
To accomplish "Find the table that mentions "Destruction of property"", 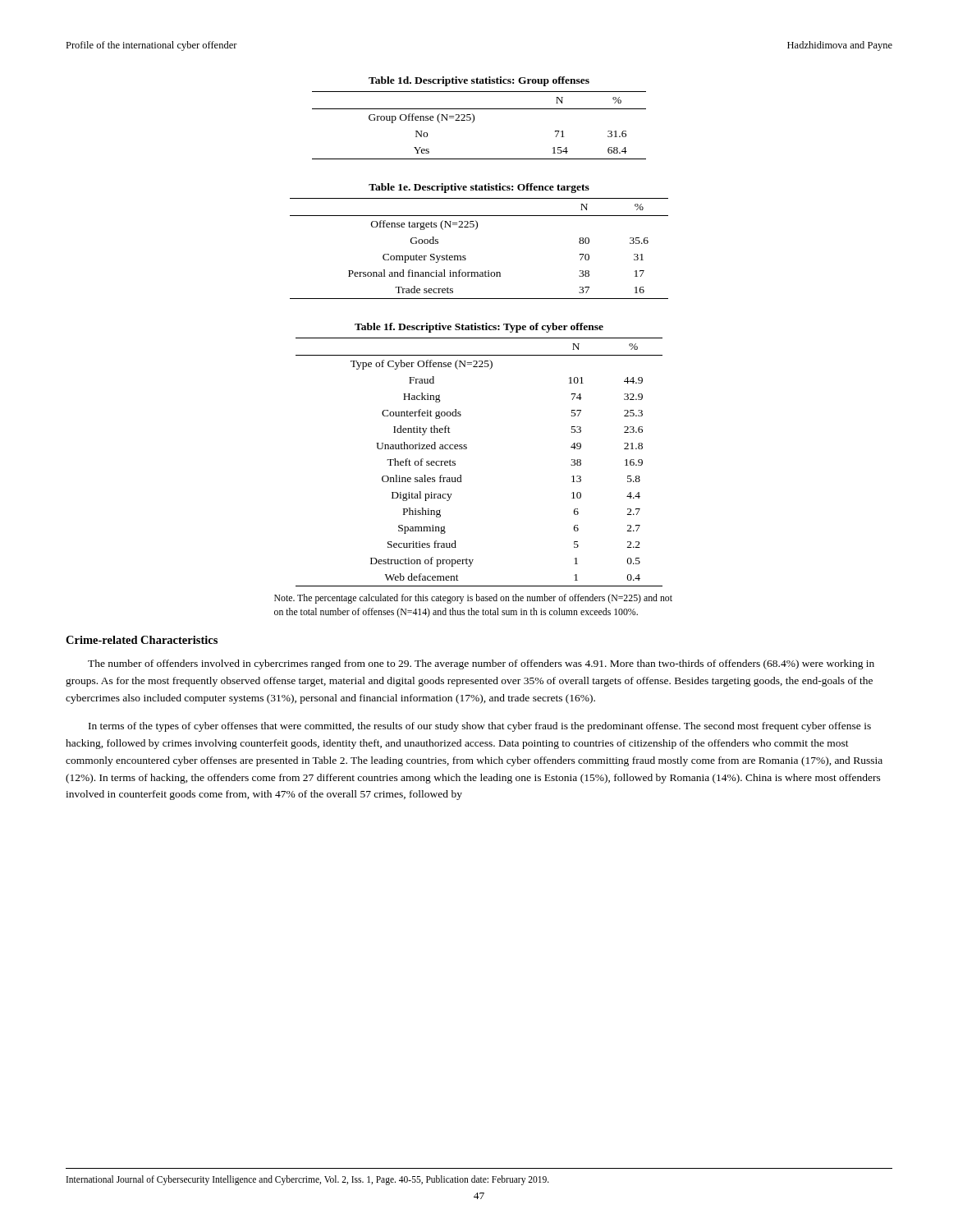I will coord(479,469).
